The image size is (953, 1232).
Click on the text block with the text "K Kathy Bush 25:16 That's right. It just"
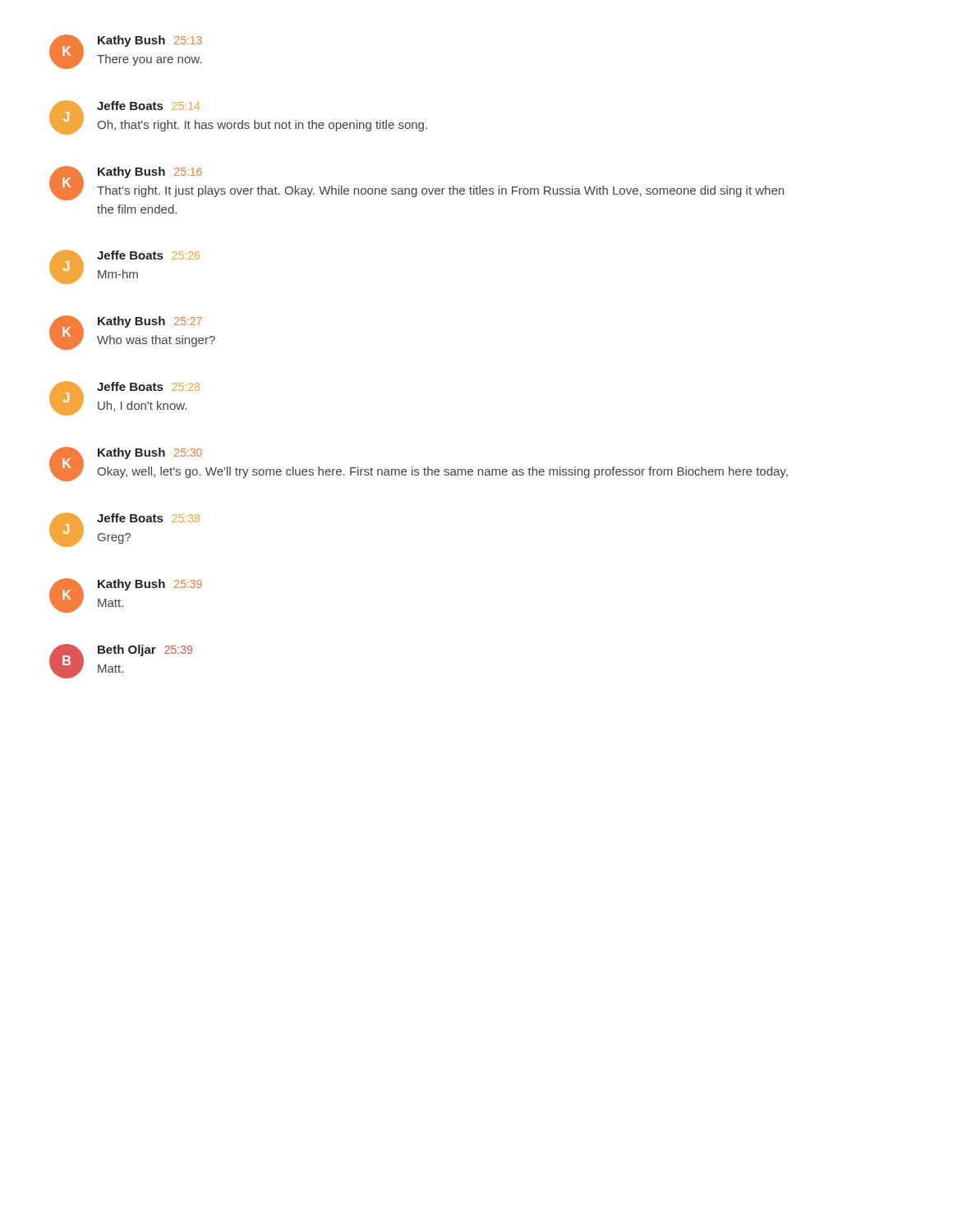422,191
